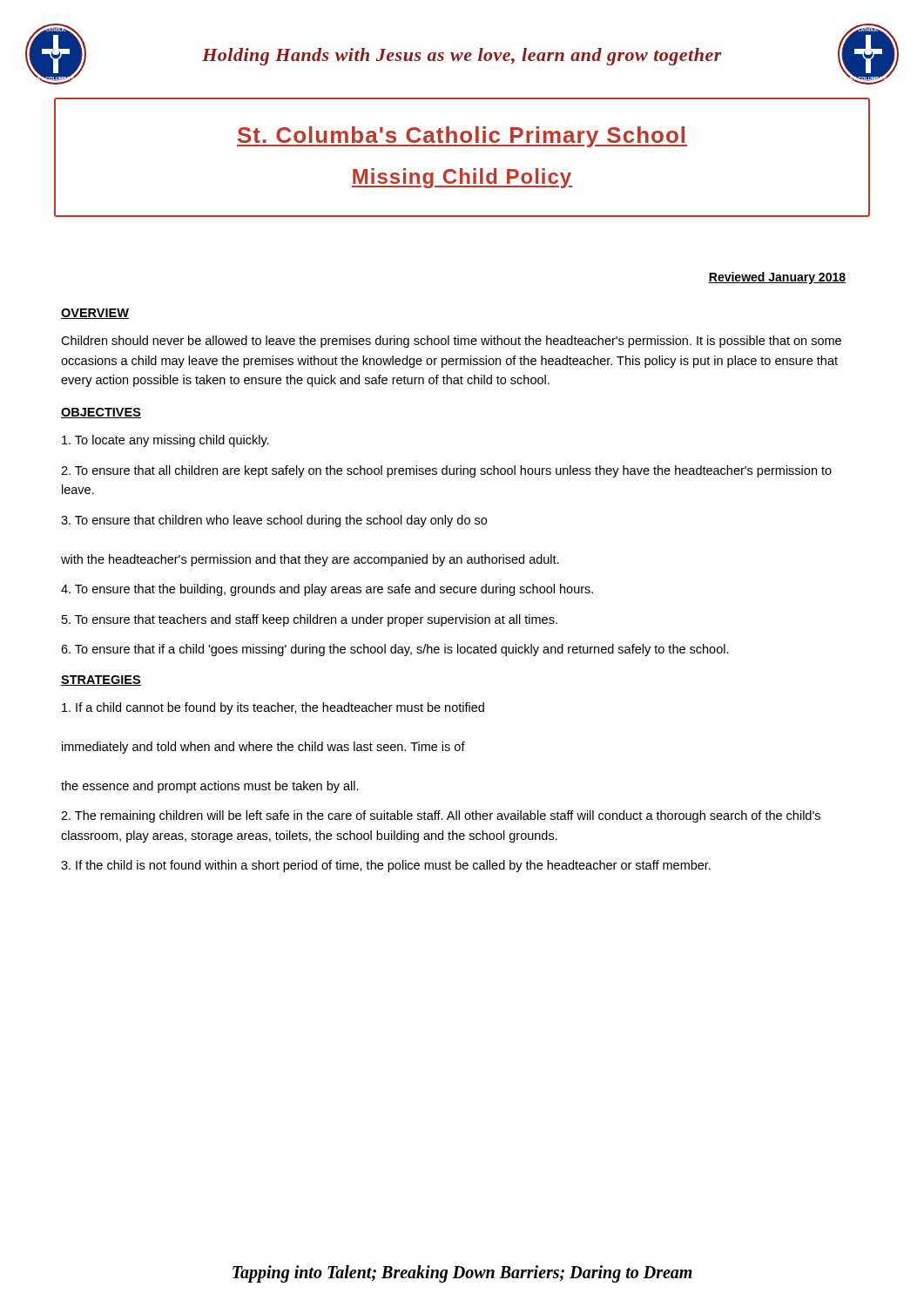The height and width of the screenshot is (1307, 924).
Task: Find the block on this page that starts "2. The remaining children will be"
Action: coord(441,826)
